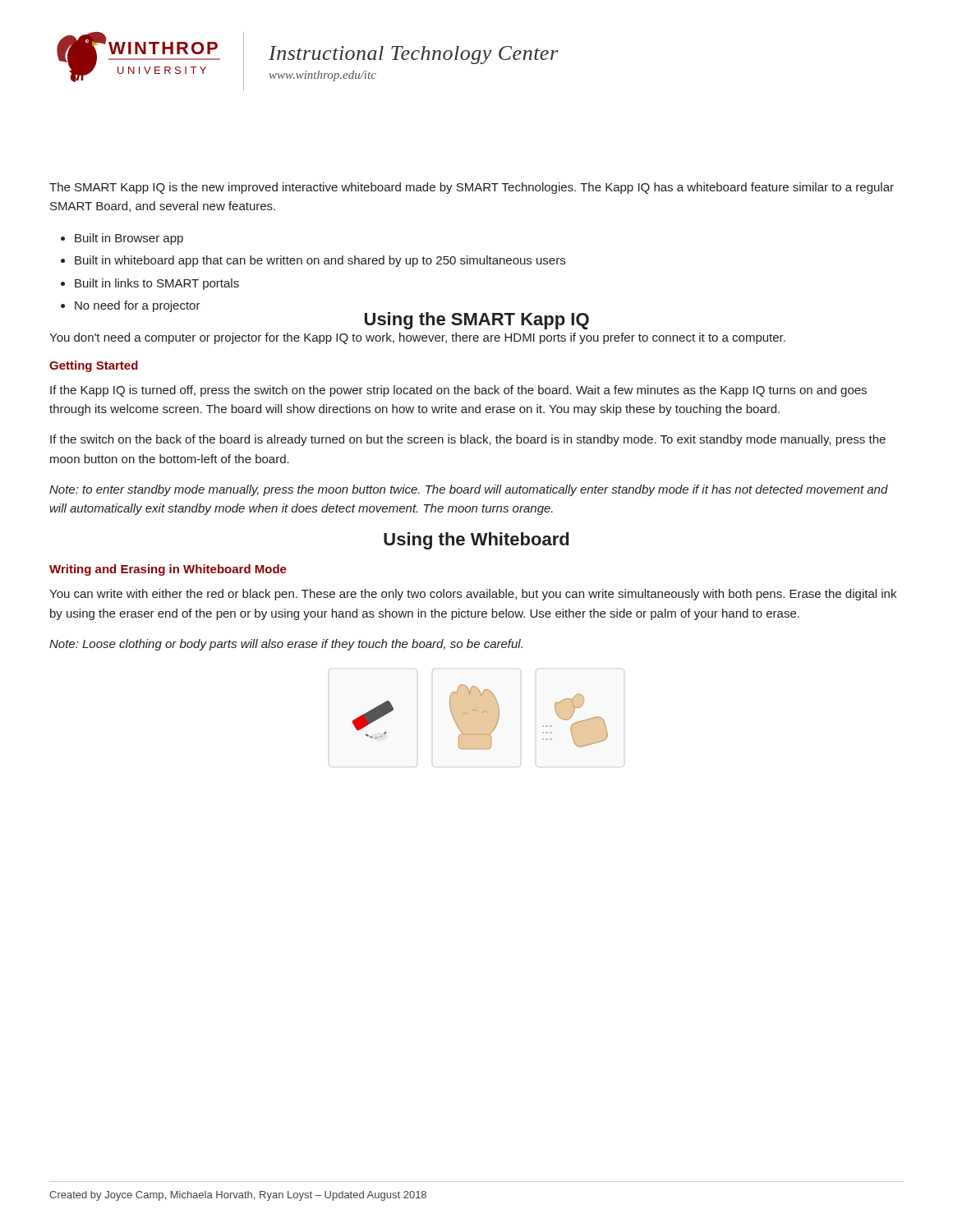Select the text block that says "You don't need"

pyautogui.click(x=418, y=337)
